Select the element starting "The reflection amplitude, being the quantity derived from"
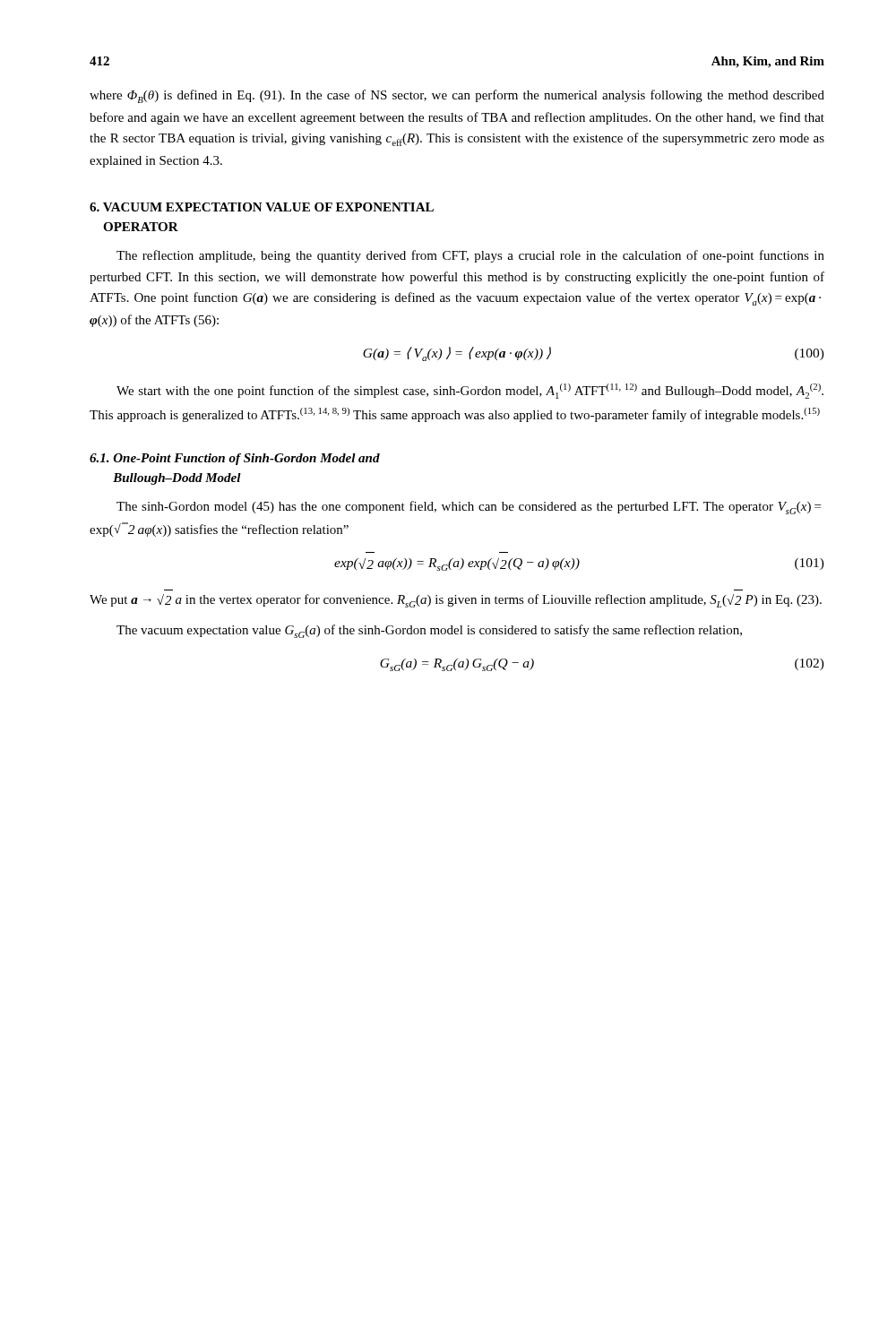The image size is (896, 1344). (457, 288)
